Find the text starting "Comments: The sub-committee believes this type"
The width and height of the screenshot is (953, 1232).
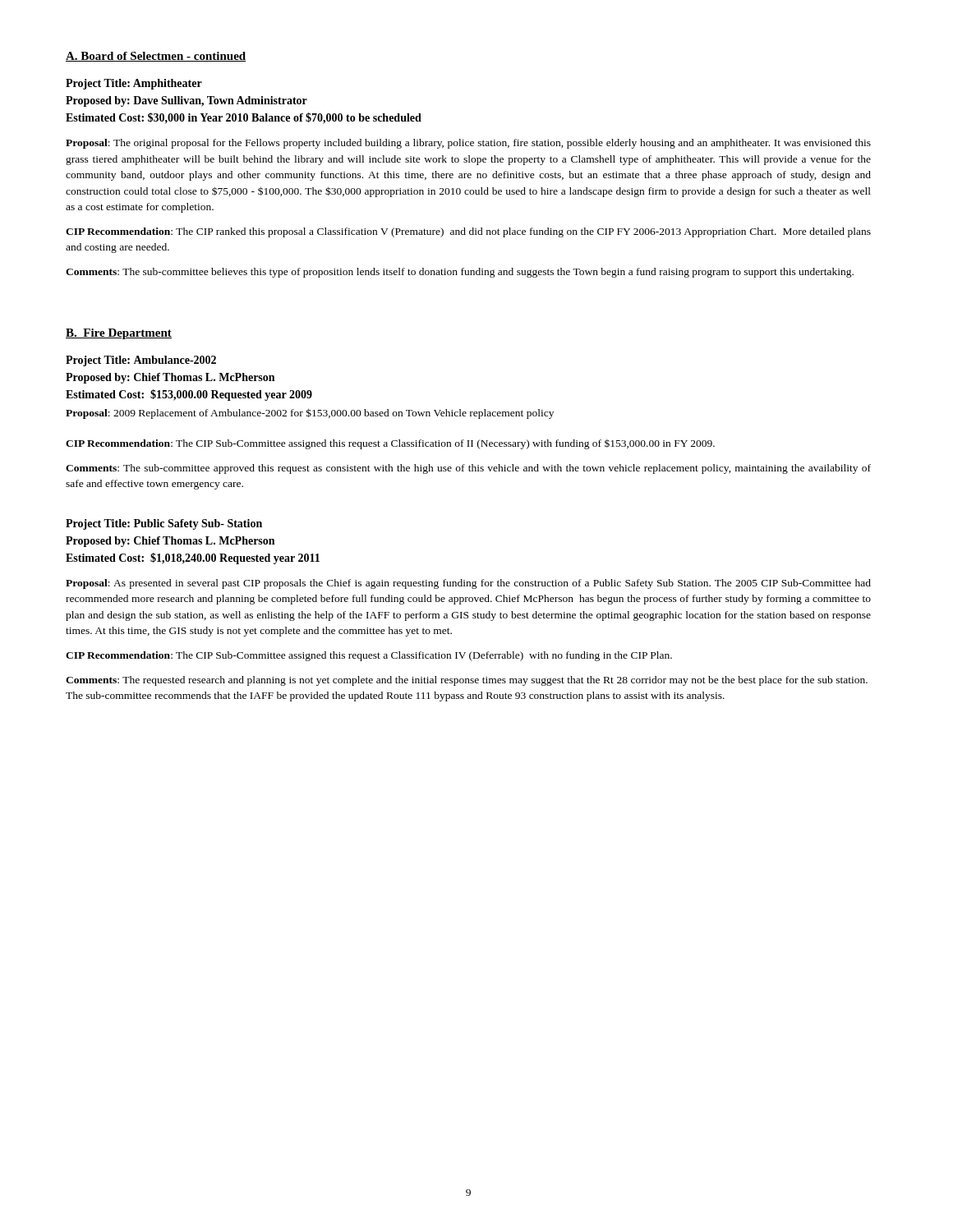[x=460, y=271]
